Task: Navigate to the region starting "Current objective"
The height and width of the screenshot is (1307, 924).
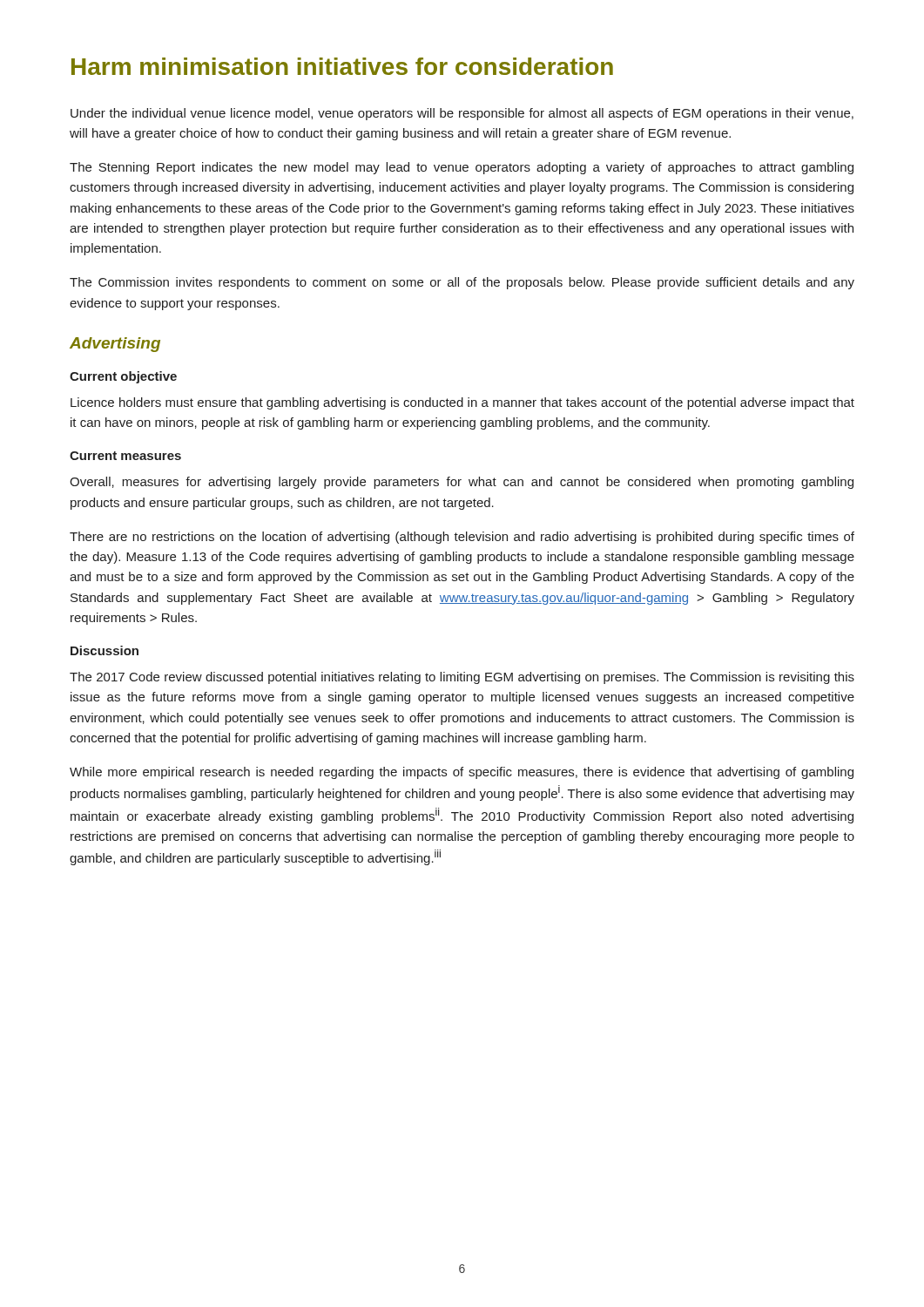Action: click(123, 377)
